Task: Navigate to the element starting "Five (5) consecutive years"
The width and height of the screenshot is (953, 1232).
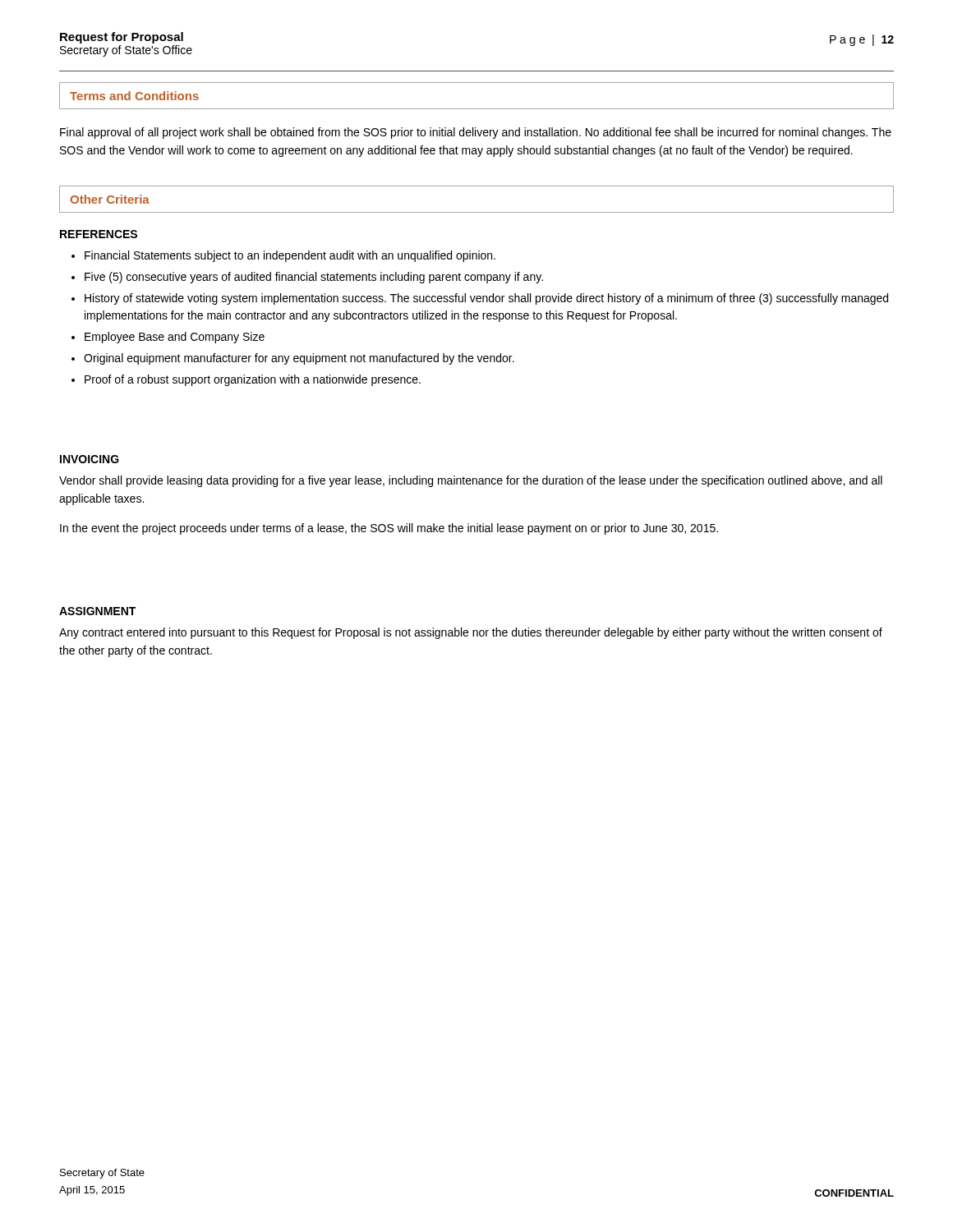Action: 314,277
